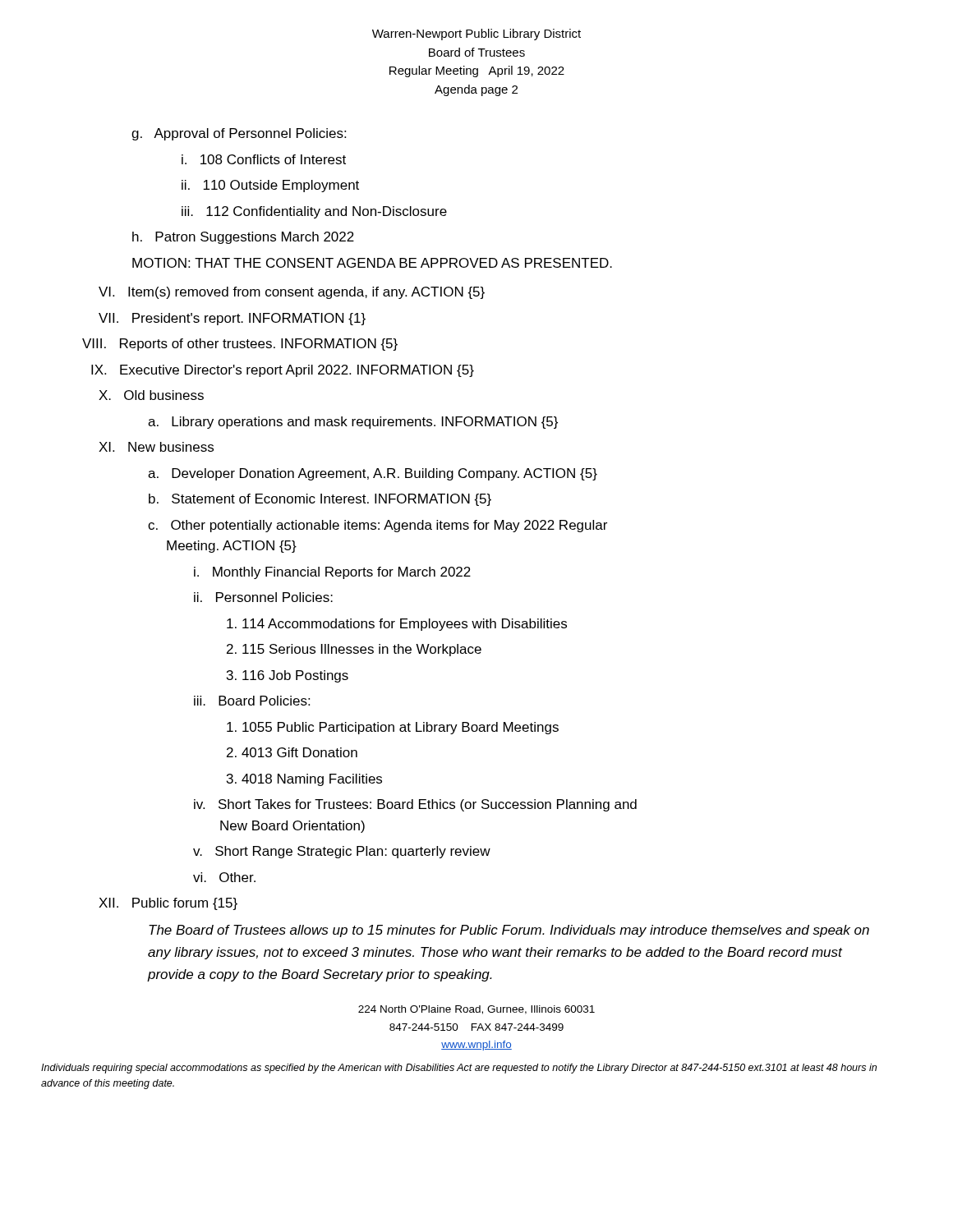
Task: Click on the text block starting "XII. Public forum {15}"
Action: pyautogui.click(x=168, y=903)
